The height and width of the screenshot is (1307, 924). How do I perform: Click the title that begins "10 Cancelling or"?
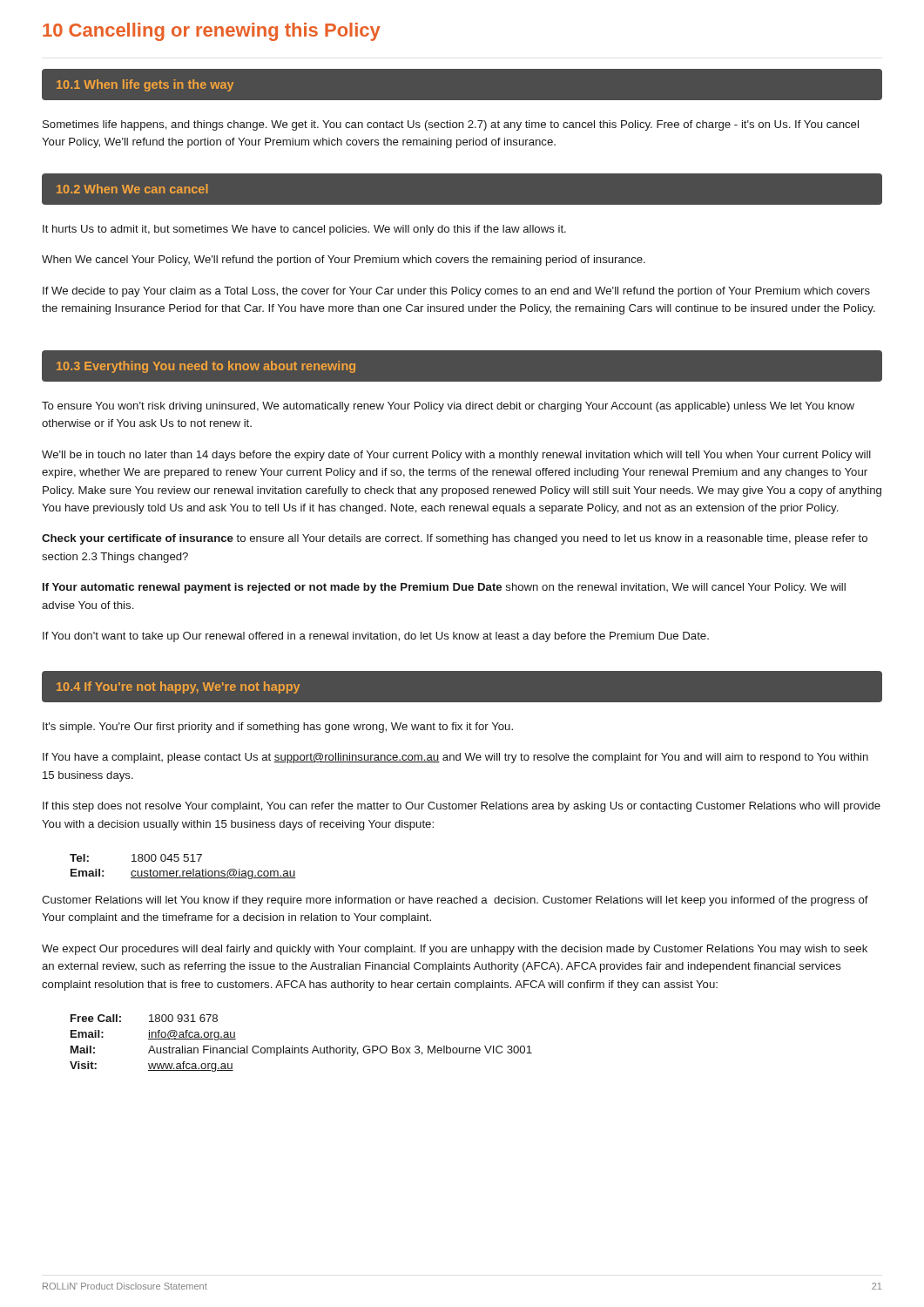click(x=211, y=30)
